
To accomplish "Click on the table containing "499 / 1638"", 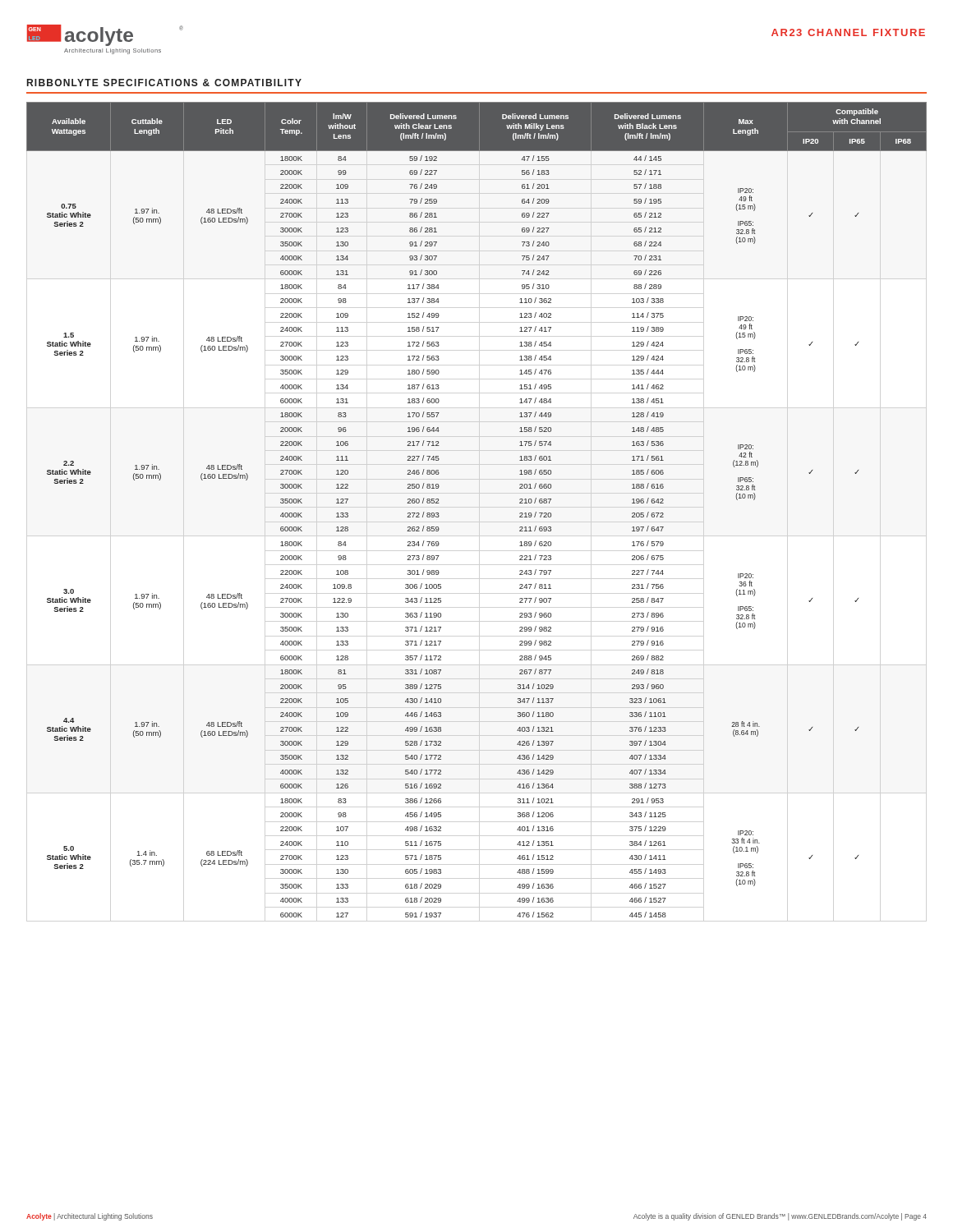I will pos(476,512).
